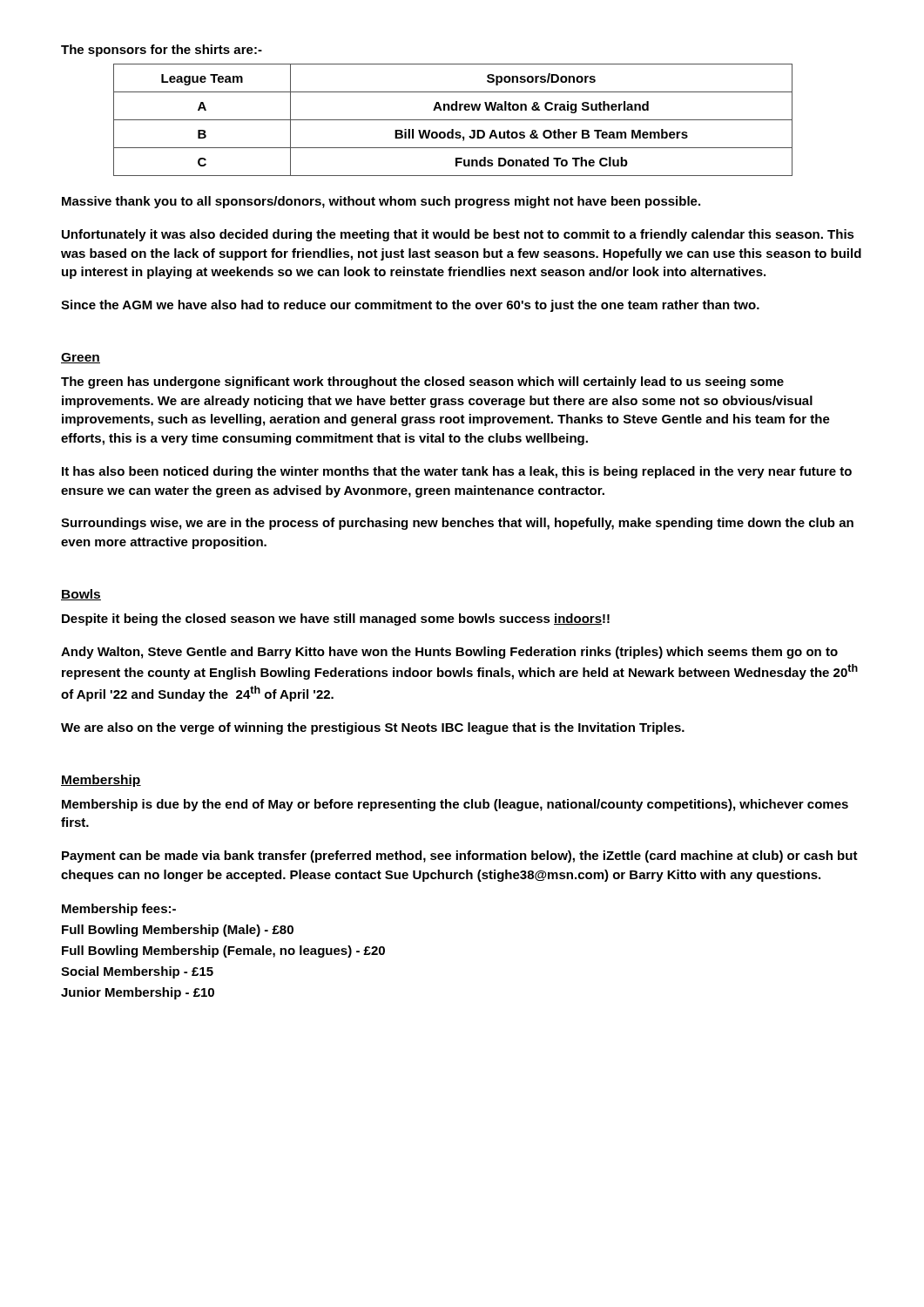The height and width of the screenshot is (1307, 924).
Task: Click a table
Action: 488,120
